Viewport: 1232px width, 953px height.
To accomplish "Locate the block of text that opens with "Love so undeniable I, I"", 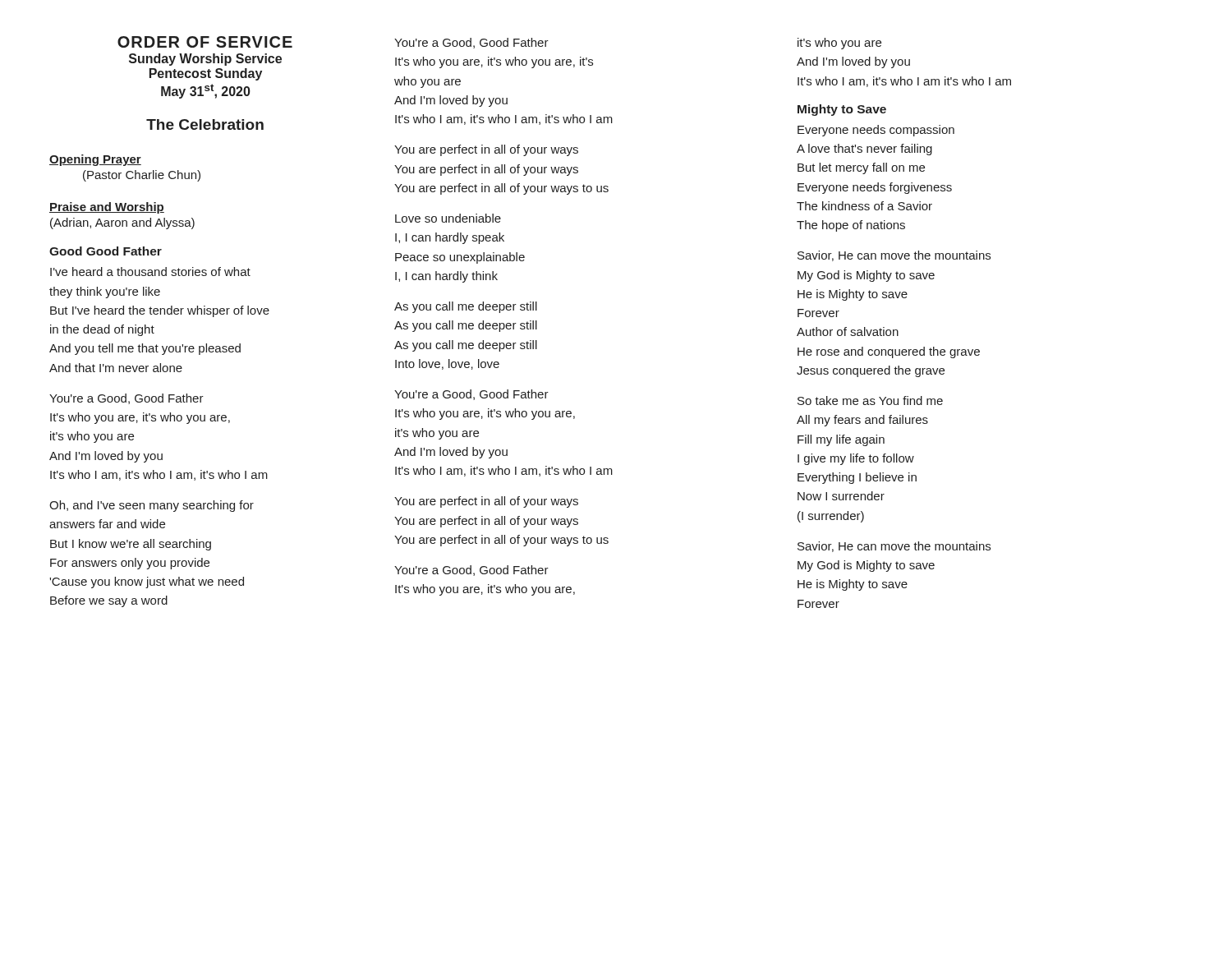I will point(448,218).
